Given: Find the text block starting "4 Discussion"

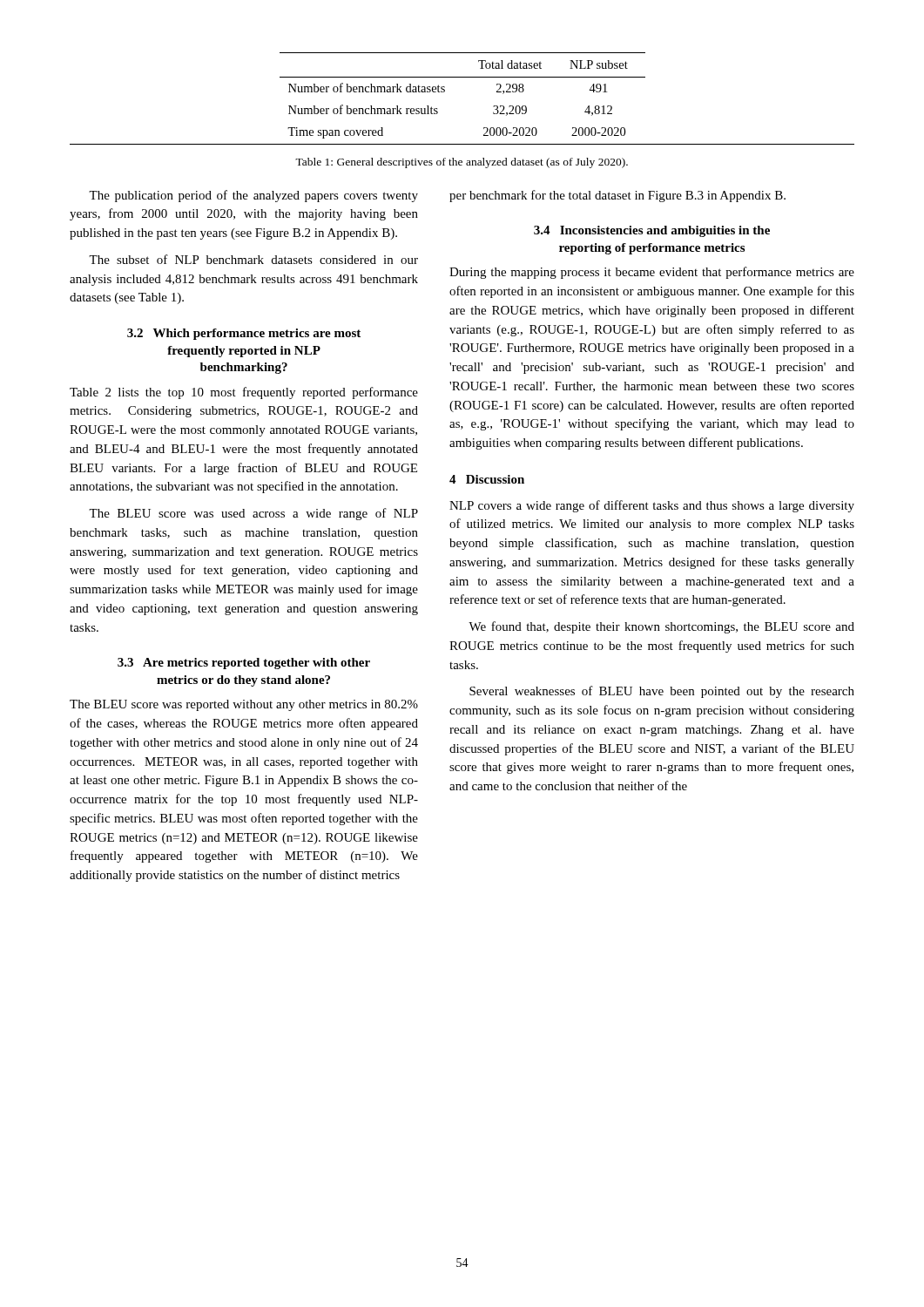Looking at the screenshot, I should coord(487,479).
